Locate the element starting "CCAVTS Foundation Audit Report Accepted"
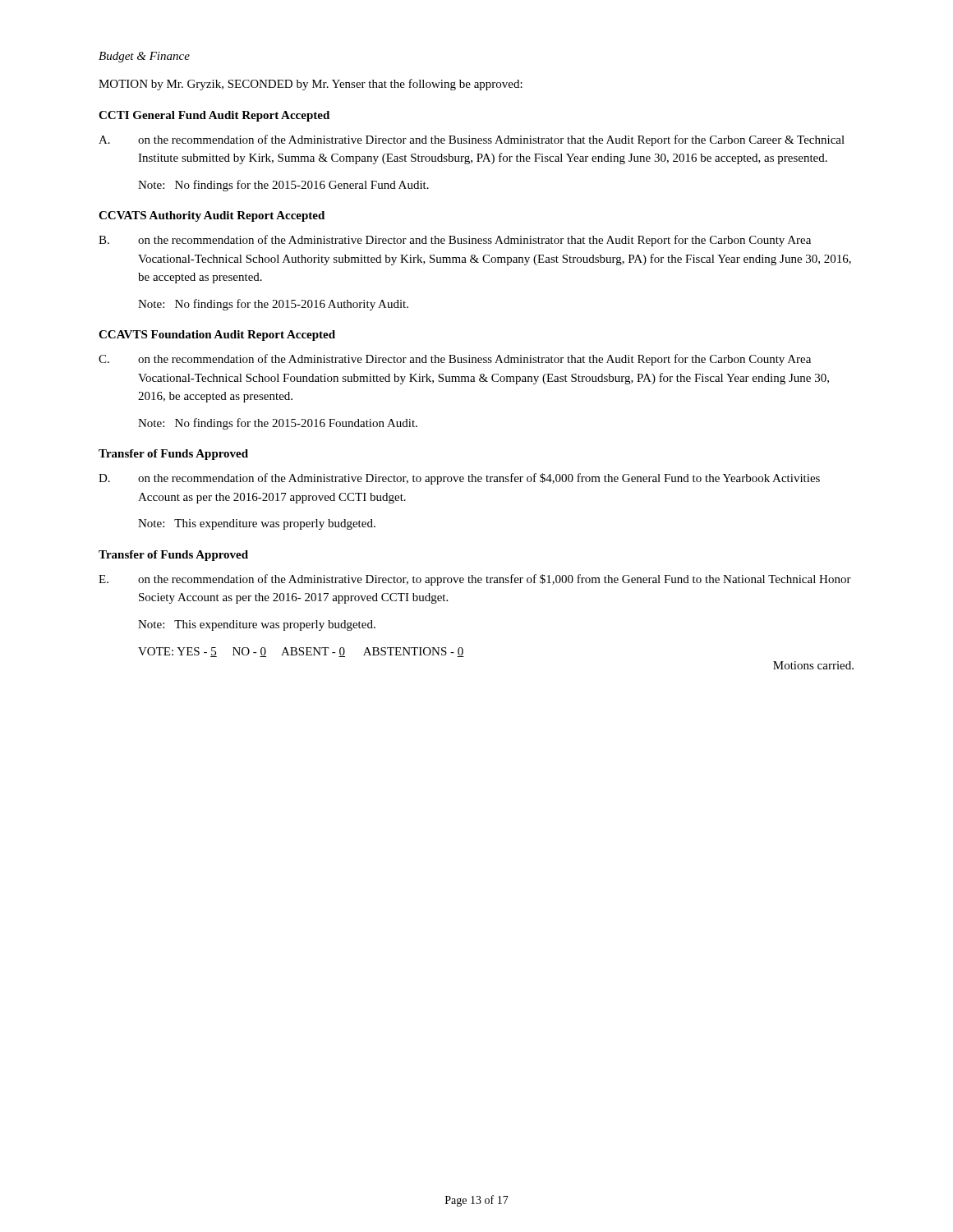 (217, 334)
